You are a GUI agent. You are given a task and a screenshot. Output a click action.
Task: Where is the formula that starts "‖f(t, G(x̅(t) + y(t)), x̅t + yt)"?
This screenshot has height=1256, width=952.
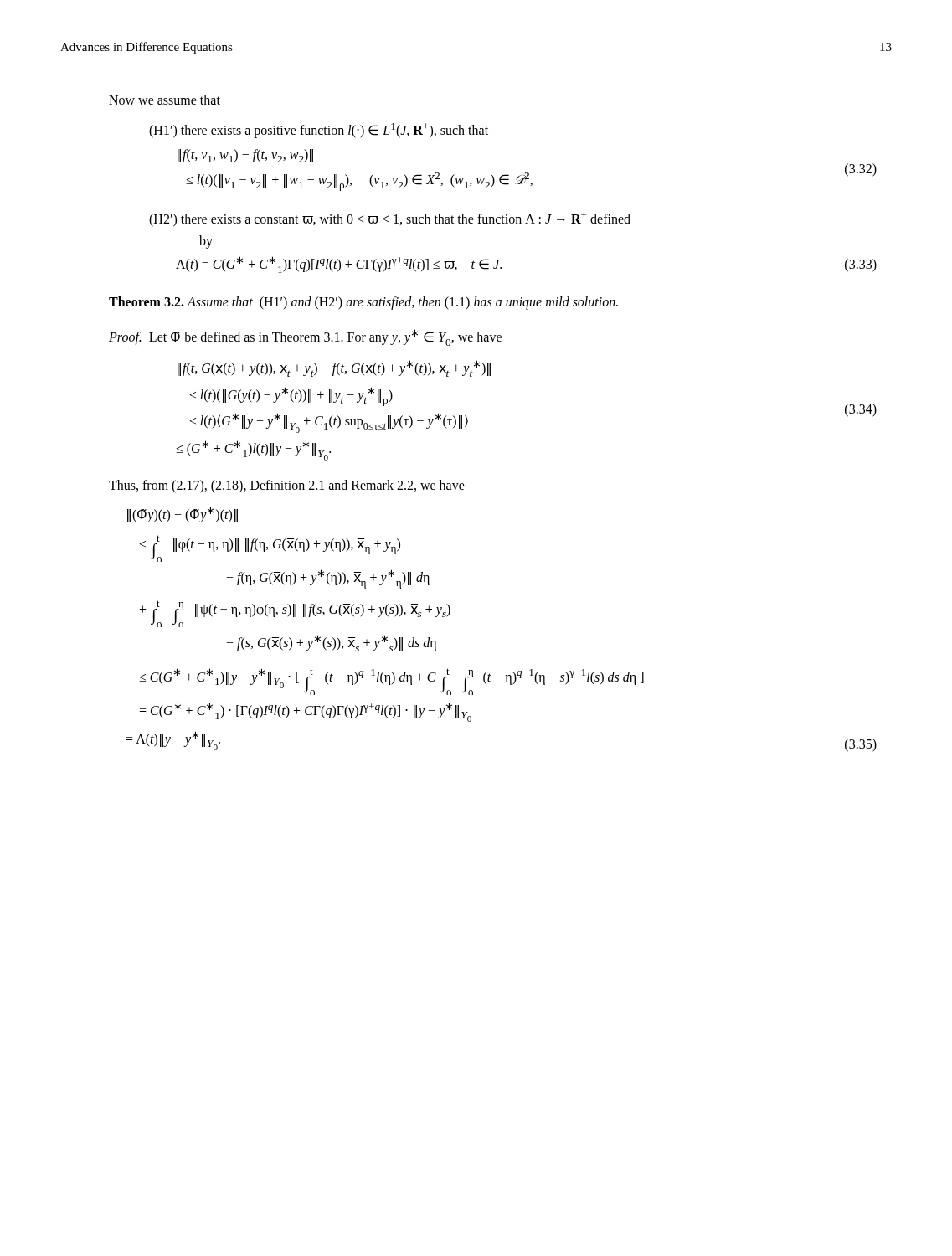[334, 368]
